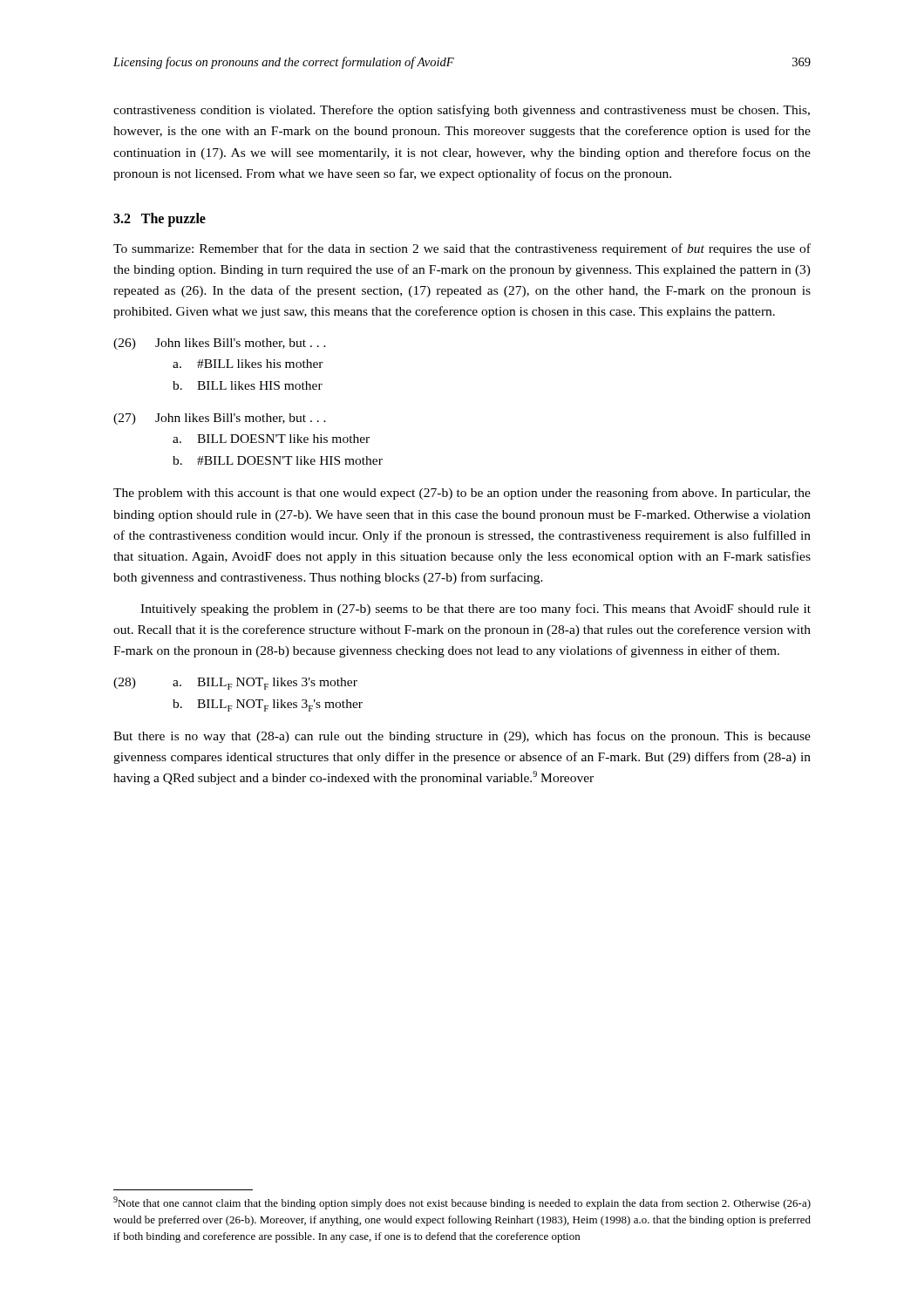This screenshot has width=924, height=1308.
Task: Click on the text block containing "contrastiveness condition is violated. Therefore the option satisfying"
Action: click(462, 142)
